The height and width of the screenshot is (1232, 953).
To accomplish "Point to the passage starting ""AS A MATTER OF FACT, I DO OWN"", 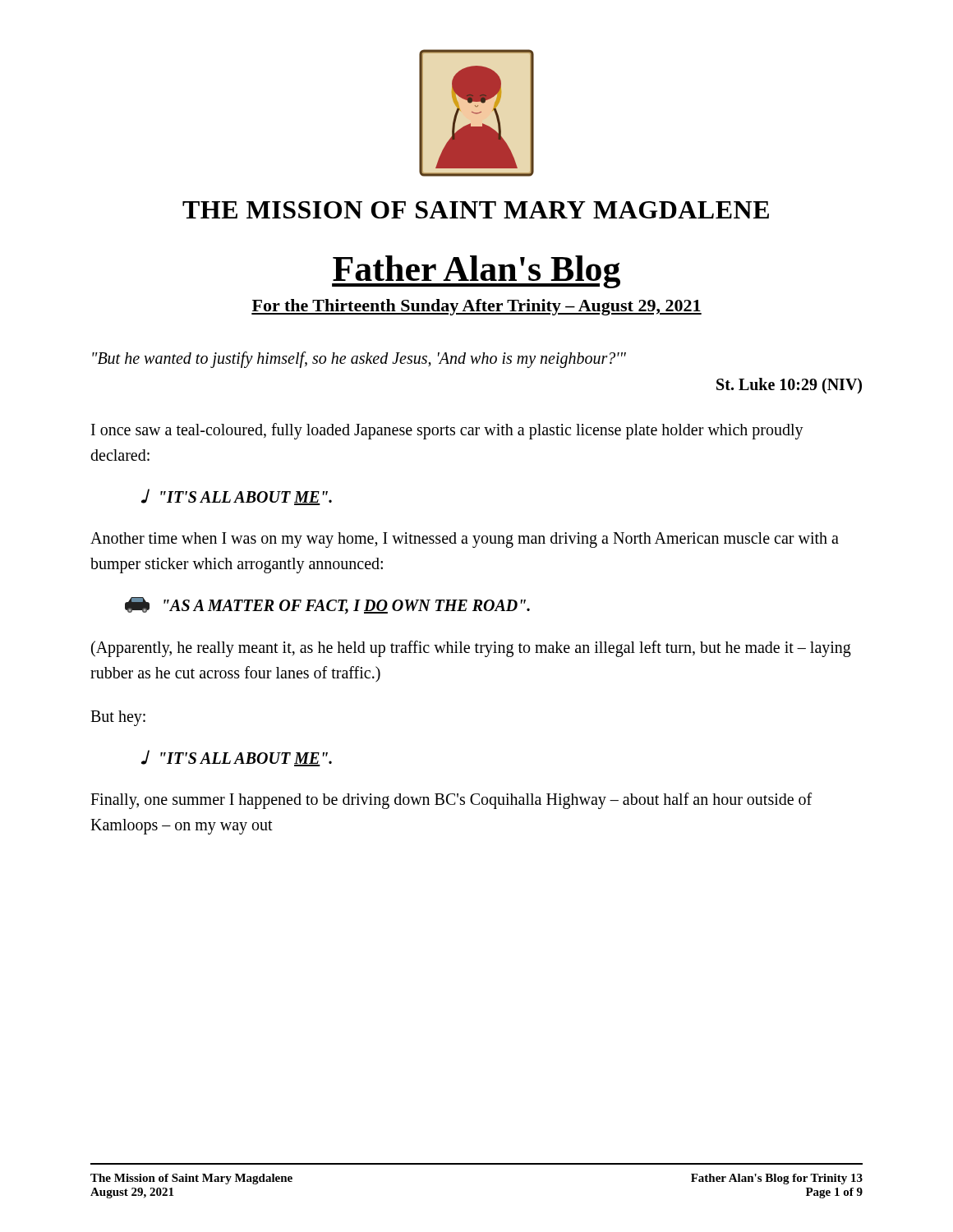I will (327, 606).
